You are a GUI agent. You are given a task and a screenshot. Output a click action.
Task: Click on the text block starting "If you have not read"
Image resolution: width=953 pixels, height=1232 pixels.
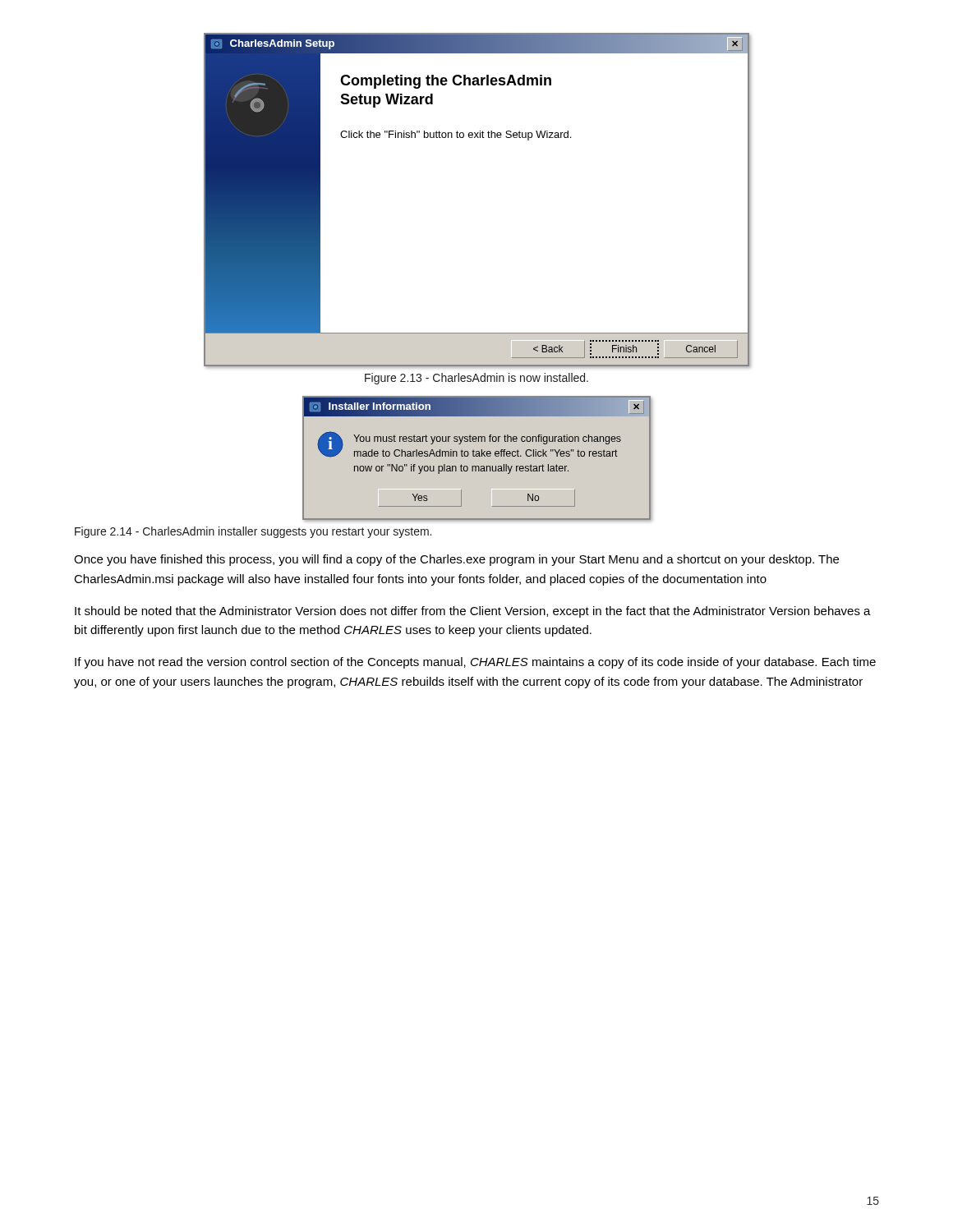click(x=475, y=671)
